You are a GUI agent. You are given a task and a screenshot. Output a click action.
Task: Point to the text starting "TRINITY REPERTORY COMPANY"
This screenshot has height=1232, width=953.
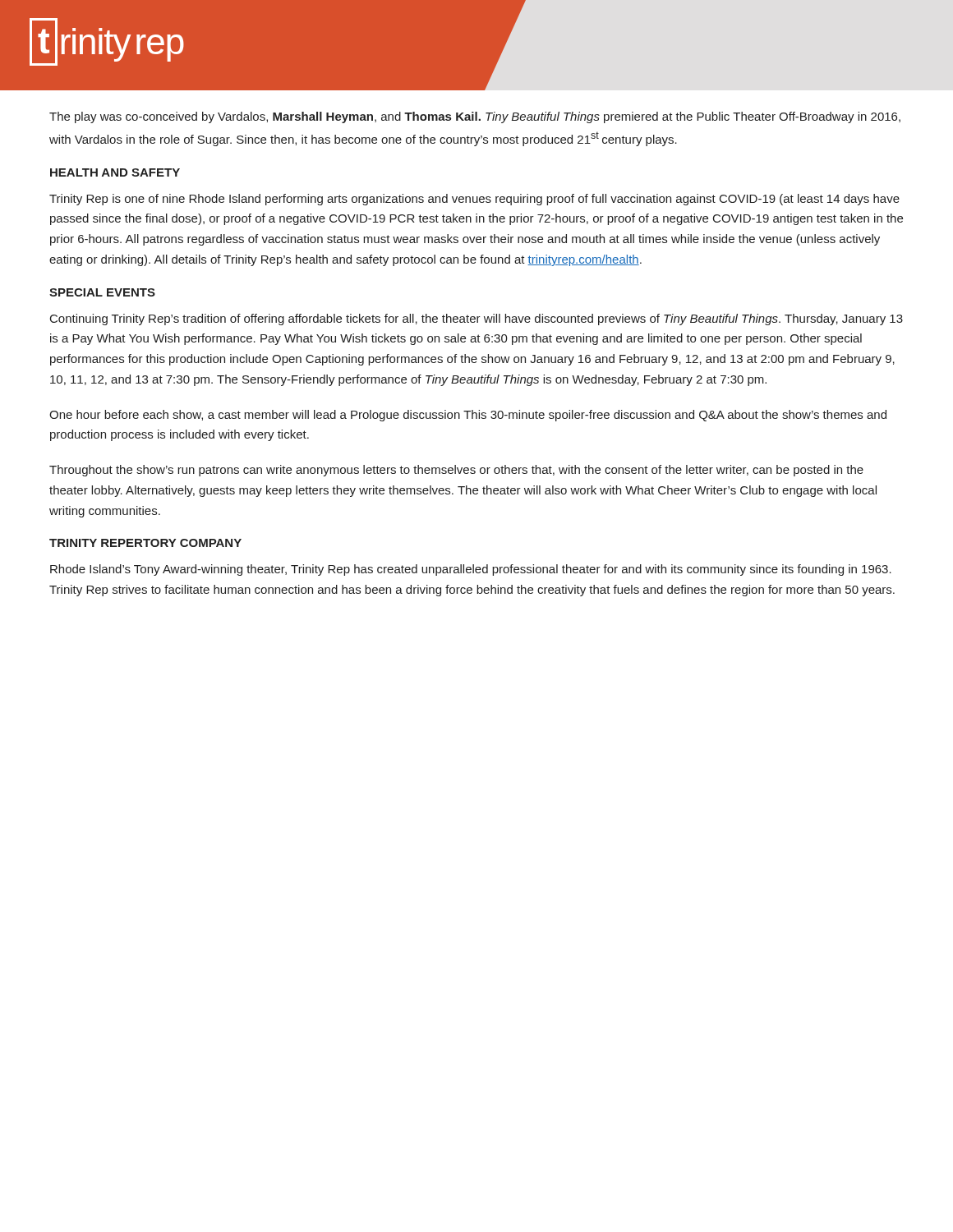[145, 543]
